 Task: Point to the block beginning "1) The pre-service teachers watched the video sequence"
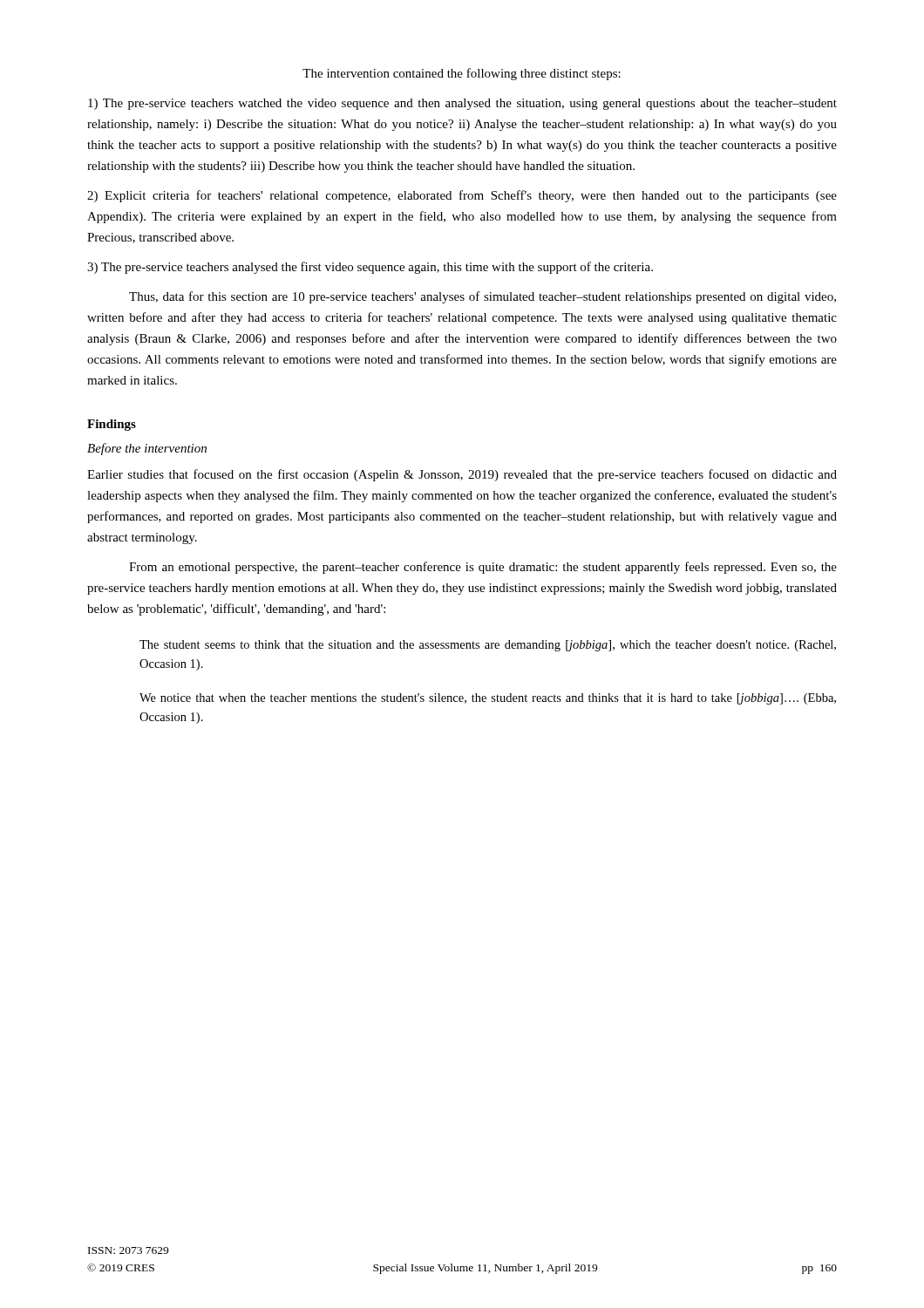462,134
